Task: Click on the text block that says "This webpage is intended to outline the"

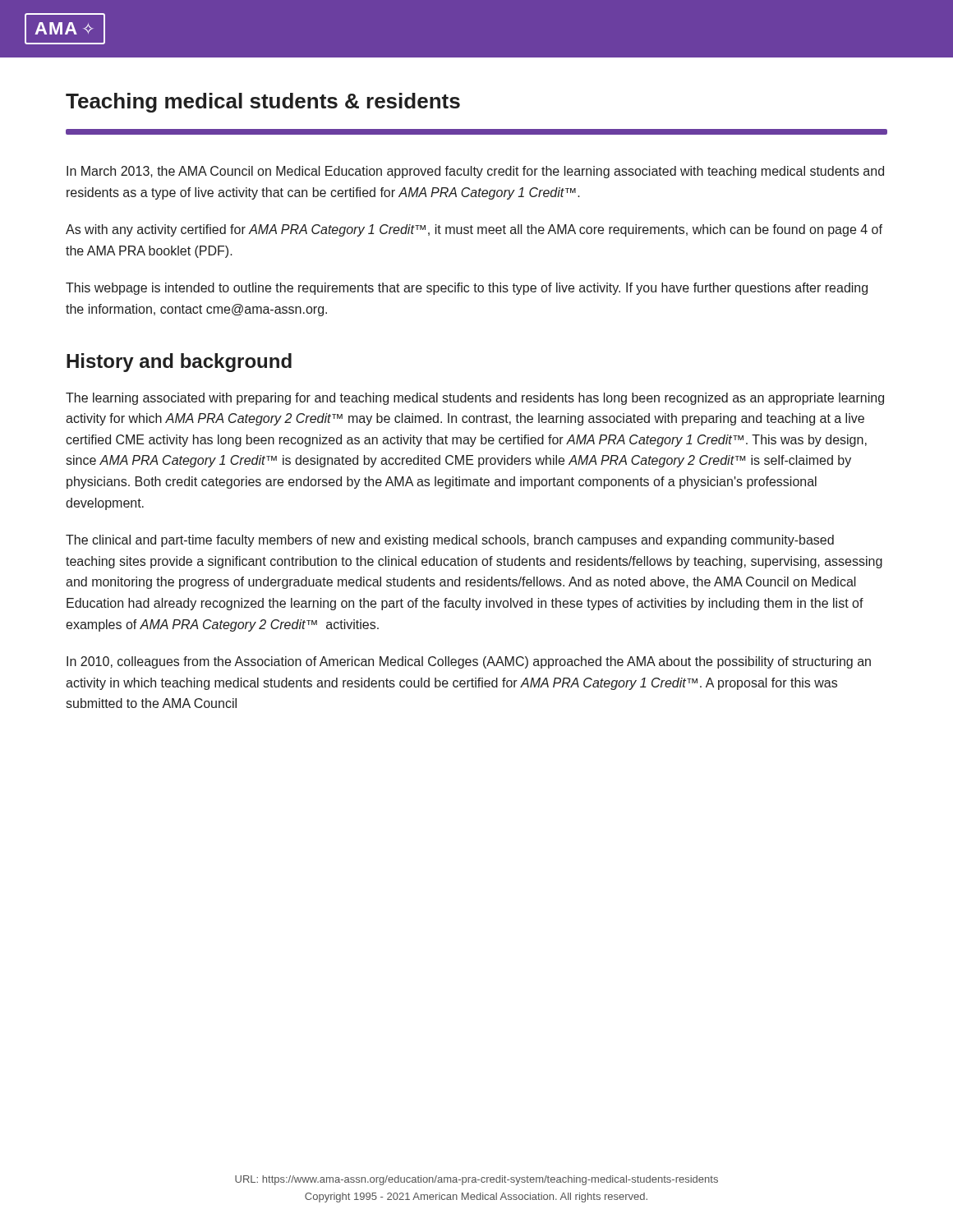Action: point(467,299)
